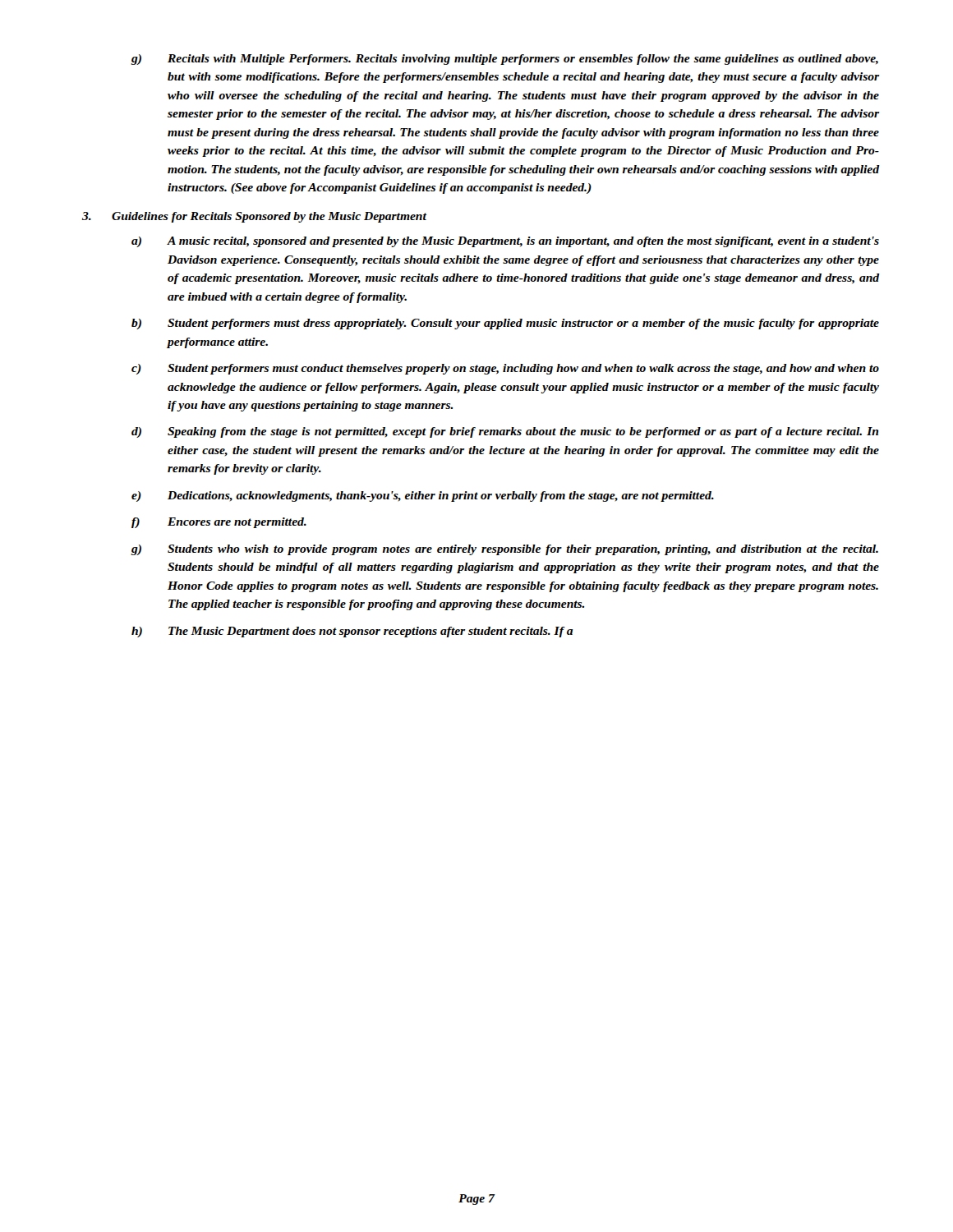Locate the list item that says "b) Student performers must dress appropriately."

pos(505,332)
